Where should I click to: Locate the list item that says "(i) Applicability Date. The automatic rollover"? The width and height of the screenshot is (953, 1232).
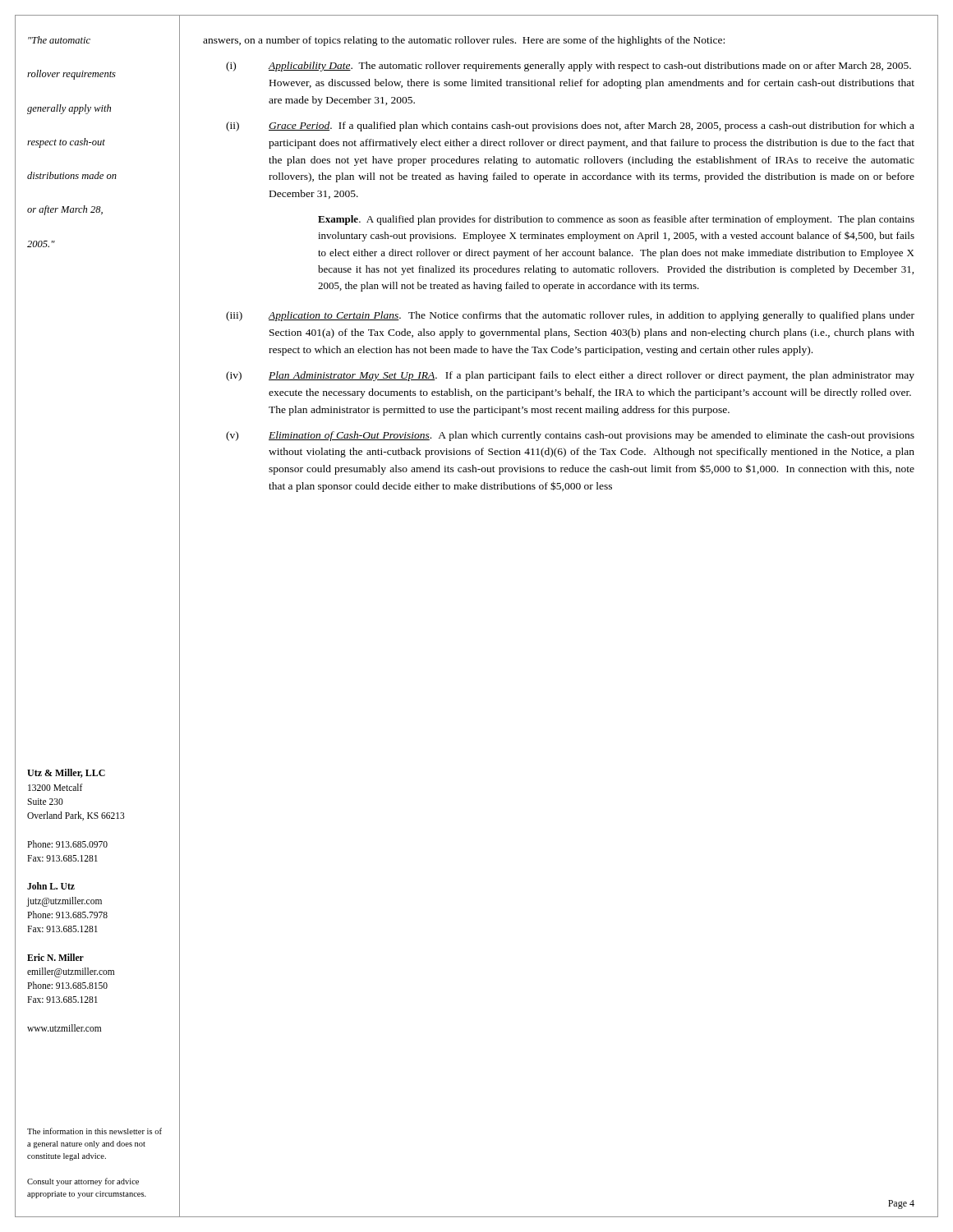(559, 83)
